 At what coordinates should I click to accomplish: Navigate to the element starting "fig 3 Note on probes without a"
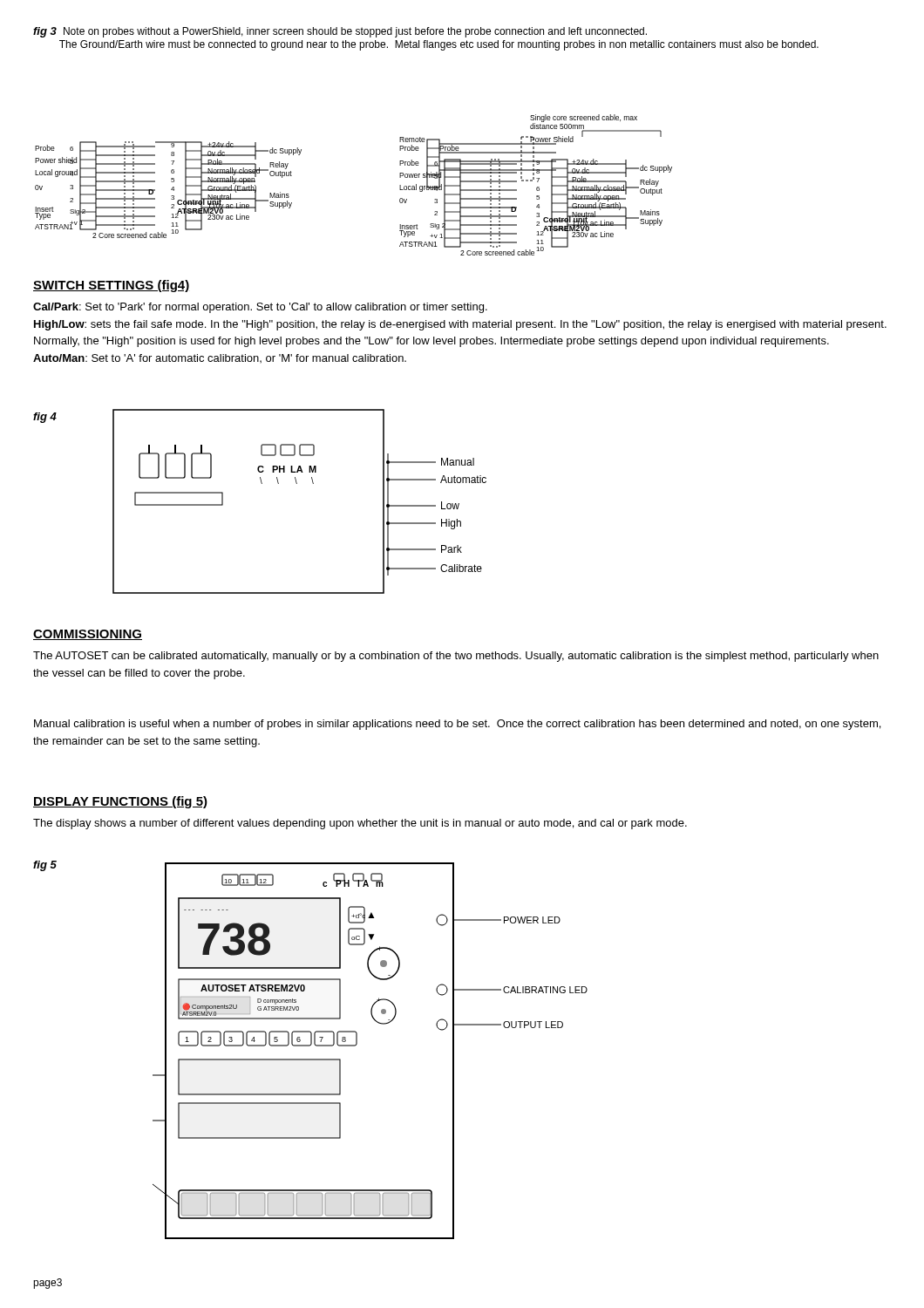click(x=426, y=38)
